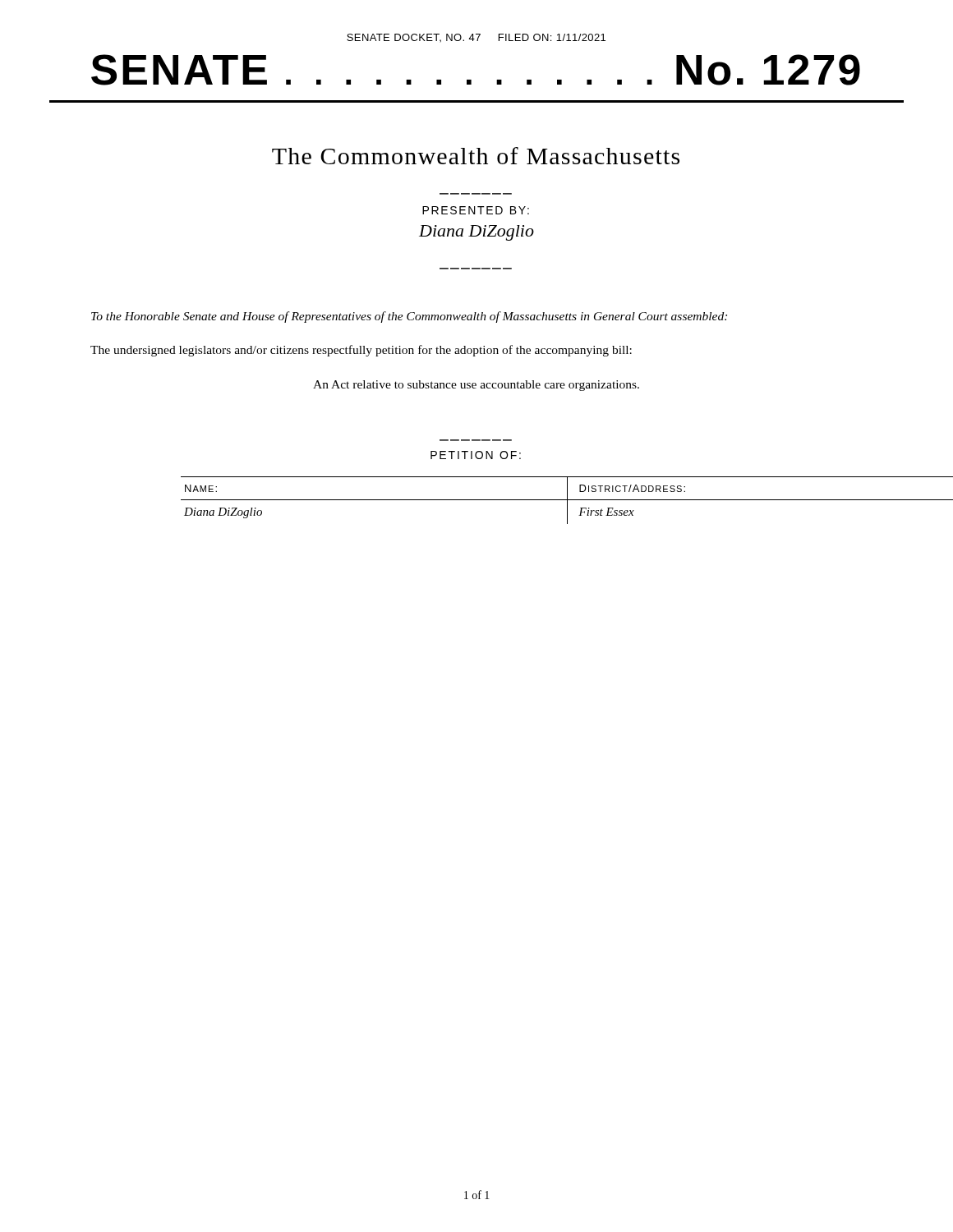This screenshot has height=1232, width=953.
Task: Point to "⎯⎯⎯⎯⎯⎯⎯ PETITION OF:"
Action: click(x=476, y=443)
